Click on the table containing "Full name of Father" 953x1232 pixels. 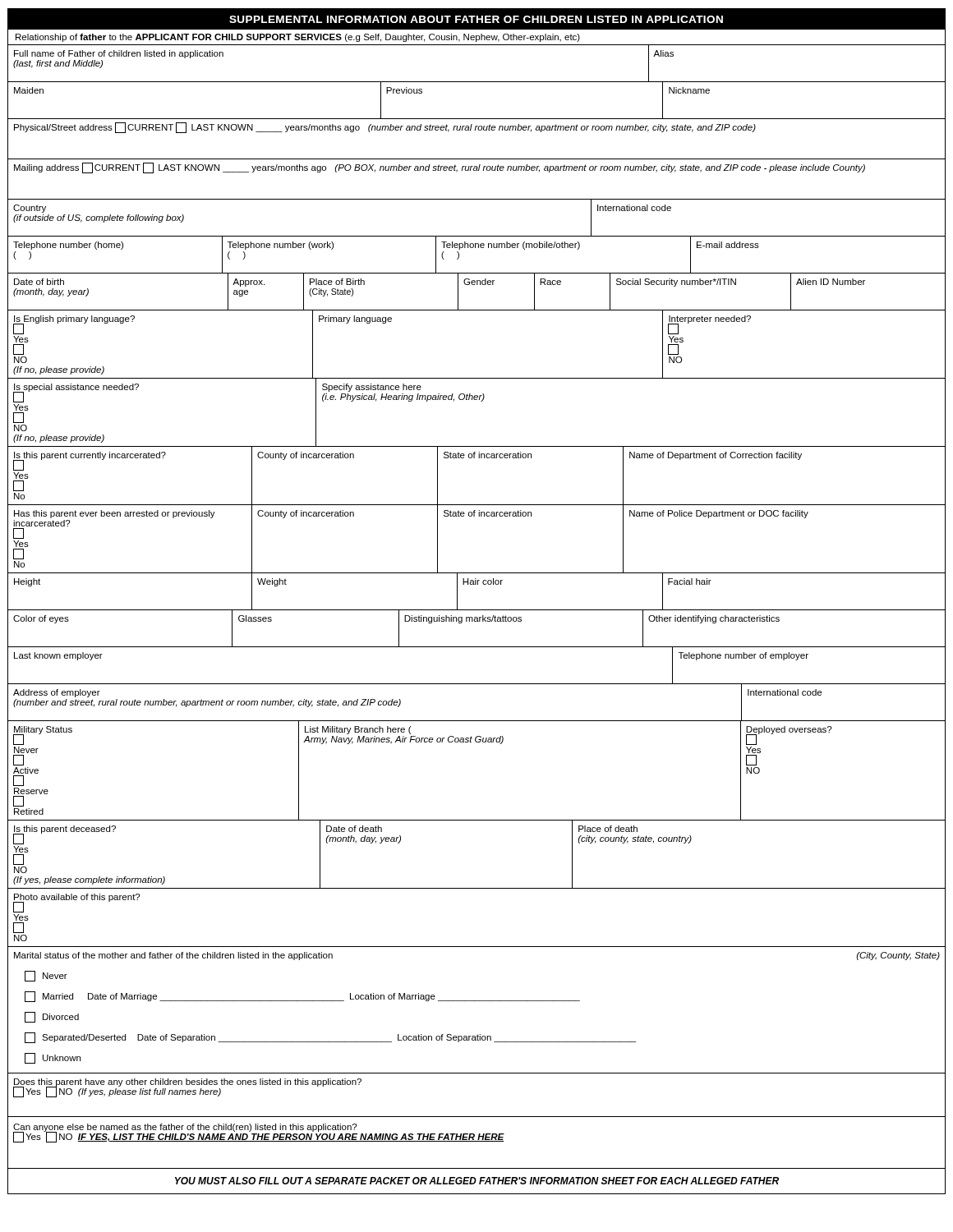point(476,619)
